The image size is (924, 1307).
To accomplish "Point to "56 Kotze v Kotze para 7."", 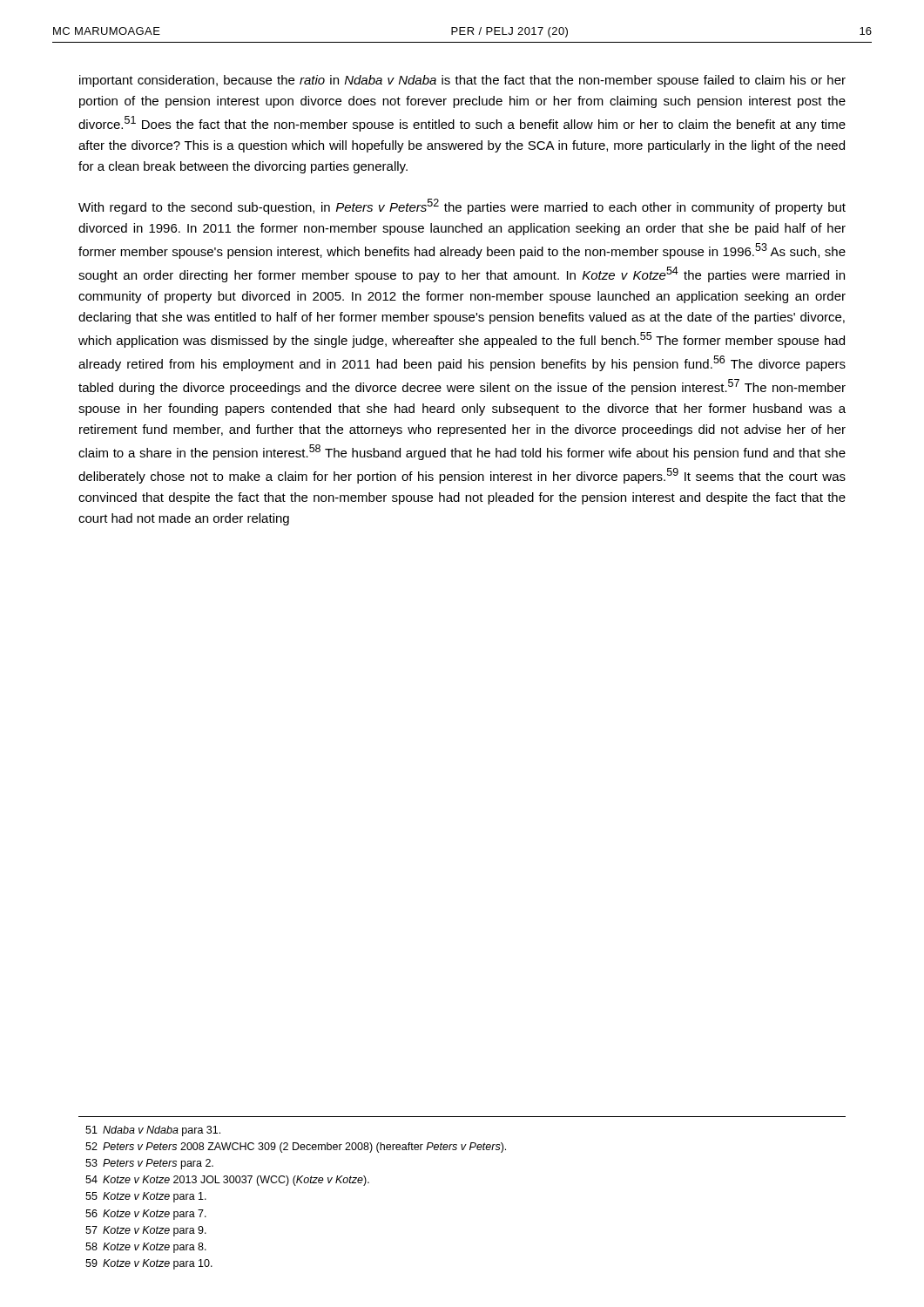I will click(146, 1215).
